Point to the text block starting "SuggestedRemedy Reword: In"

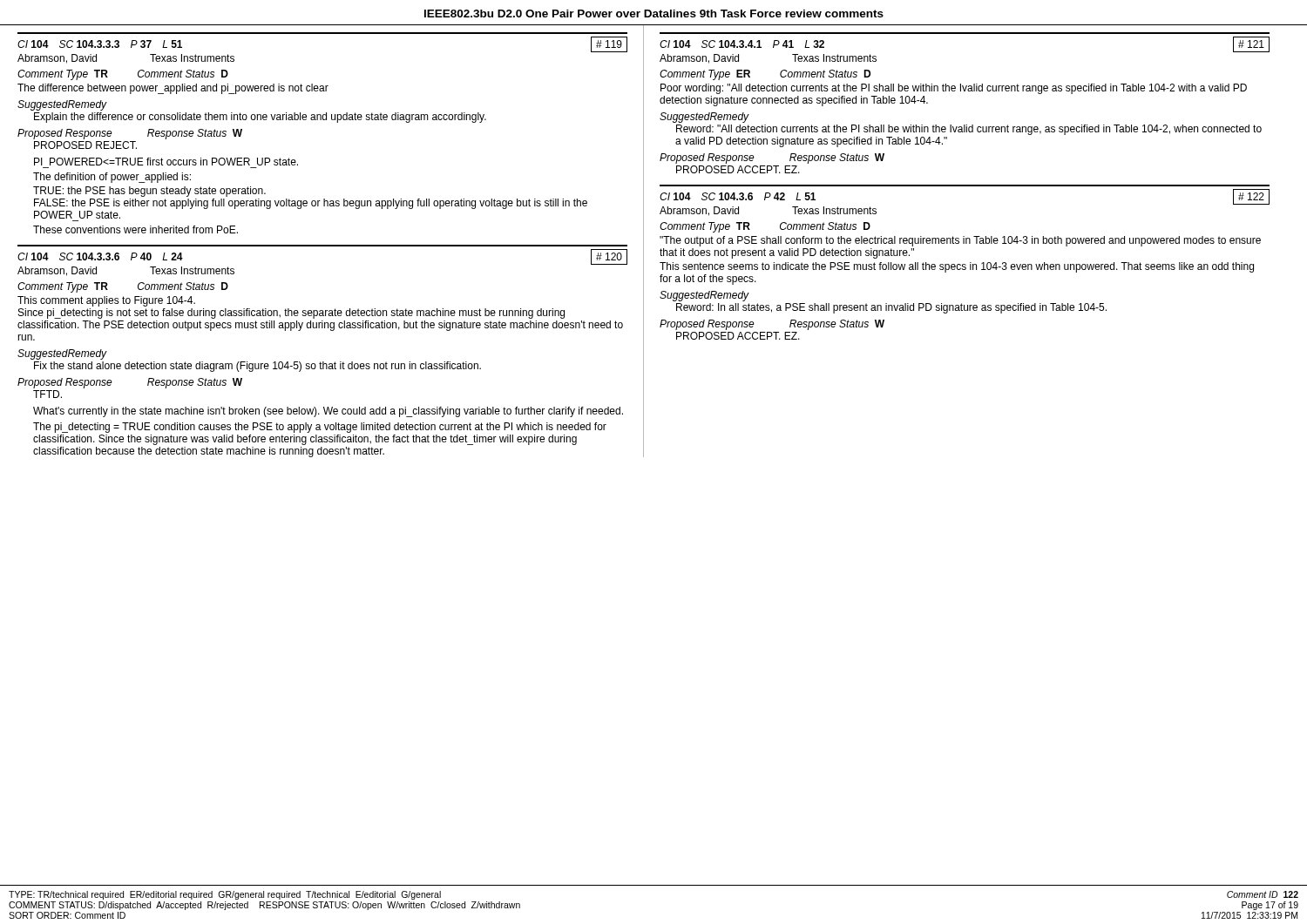965,301
